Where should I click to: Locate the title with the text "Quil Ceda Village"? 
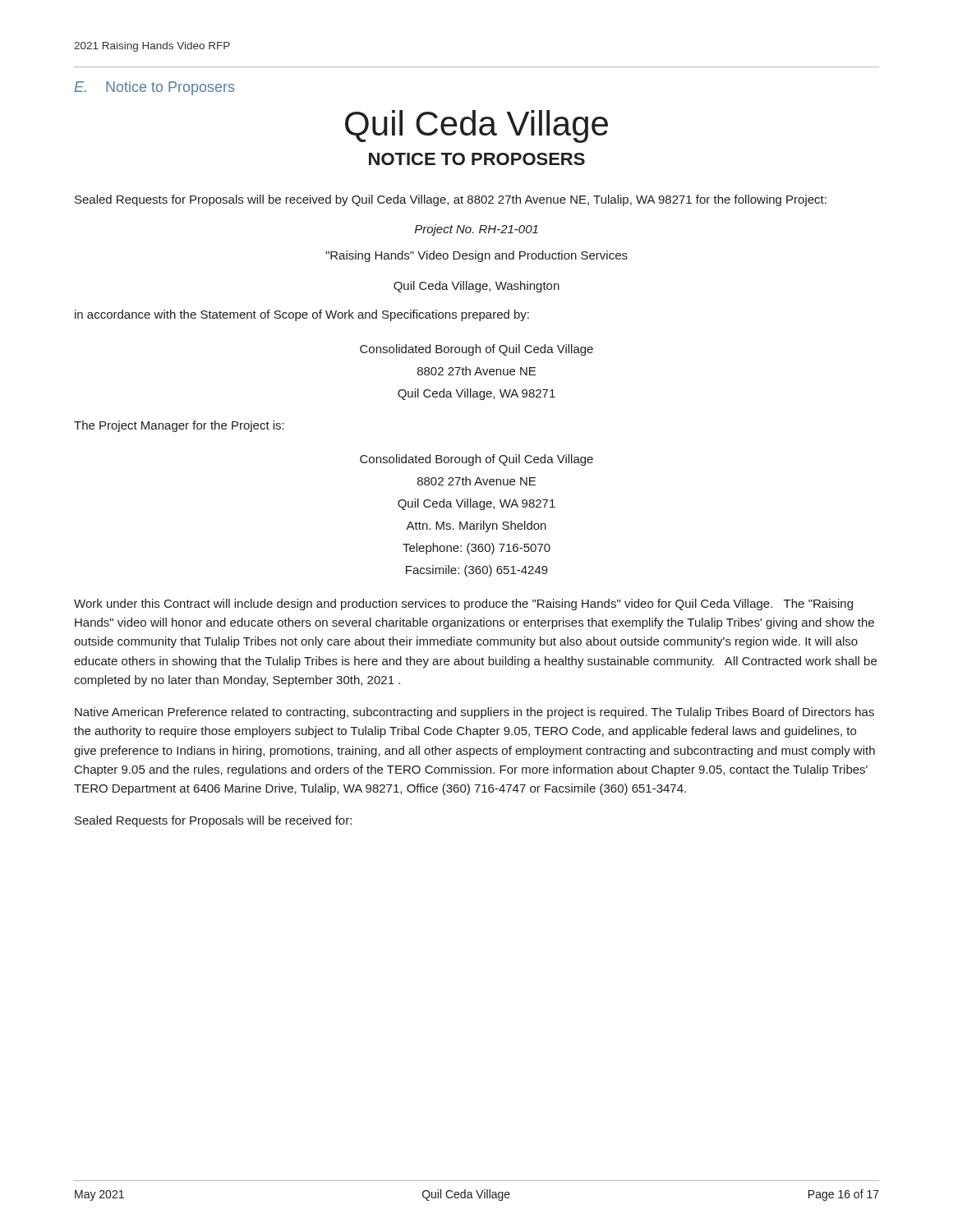point(476,124)
